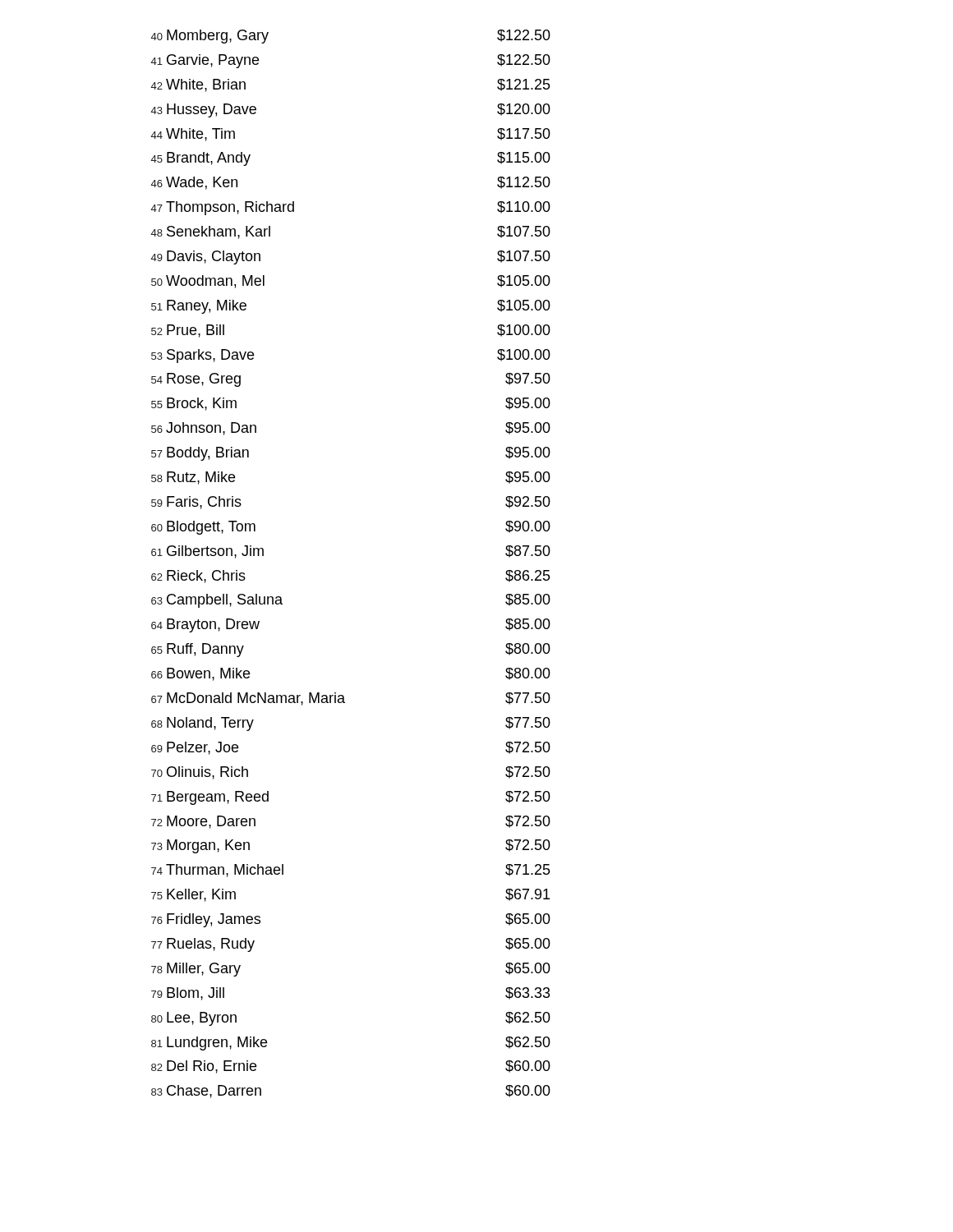953x1232 pixels.
Task: Select the list item with the text "67 McDonald McNamar, Maria $77.50"
Action: [345, 699]
